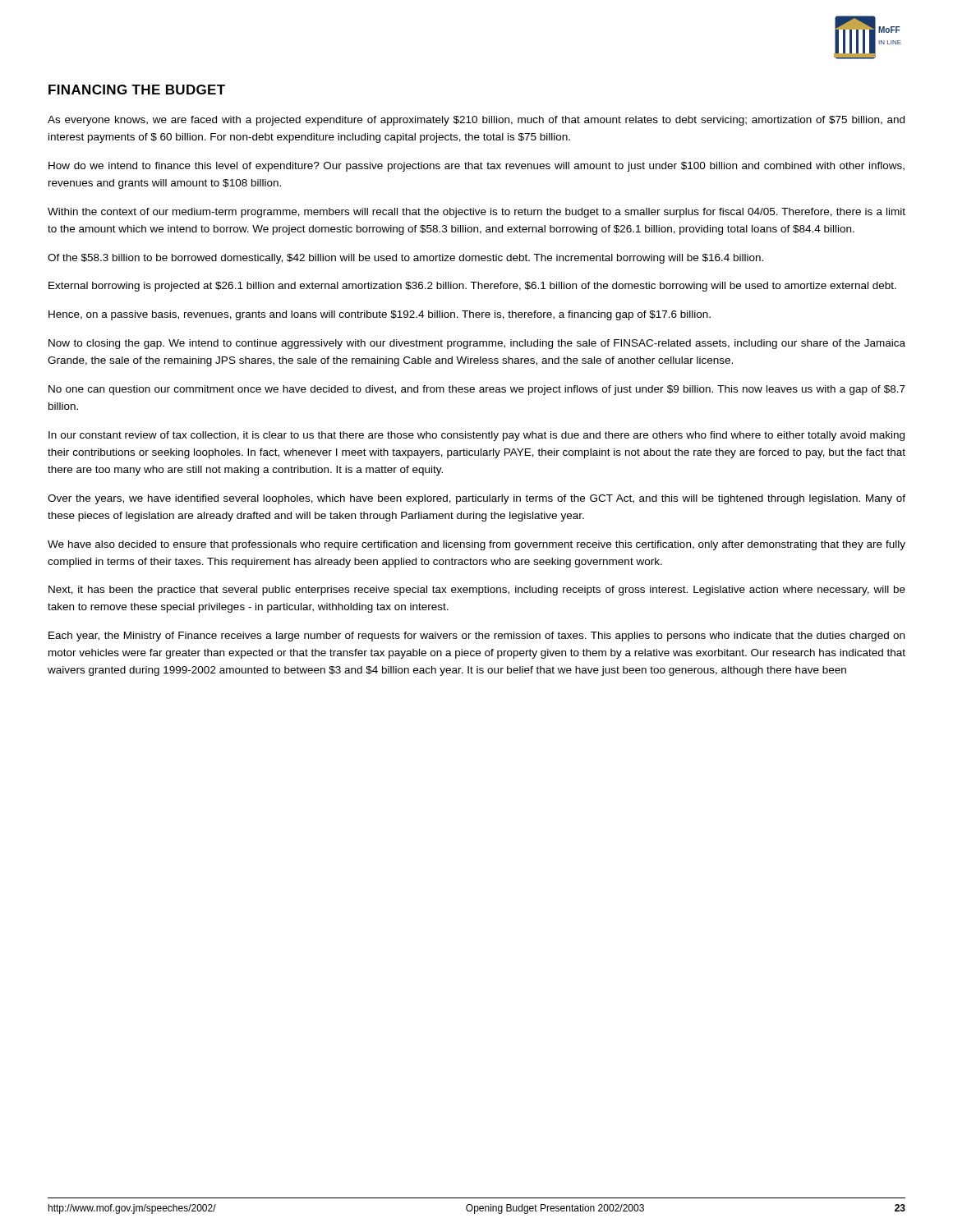This screenshot has width=953, height=1232.
Task: Click on the text block that reads "No one can question our commitment once"
Action: point(476,398)
